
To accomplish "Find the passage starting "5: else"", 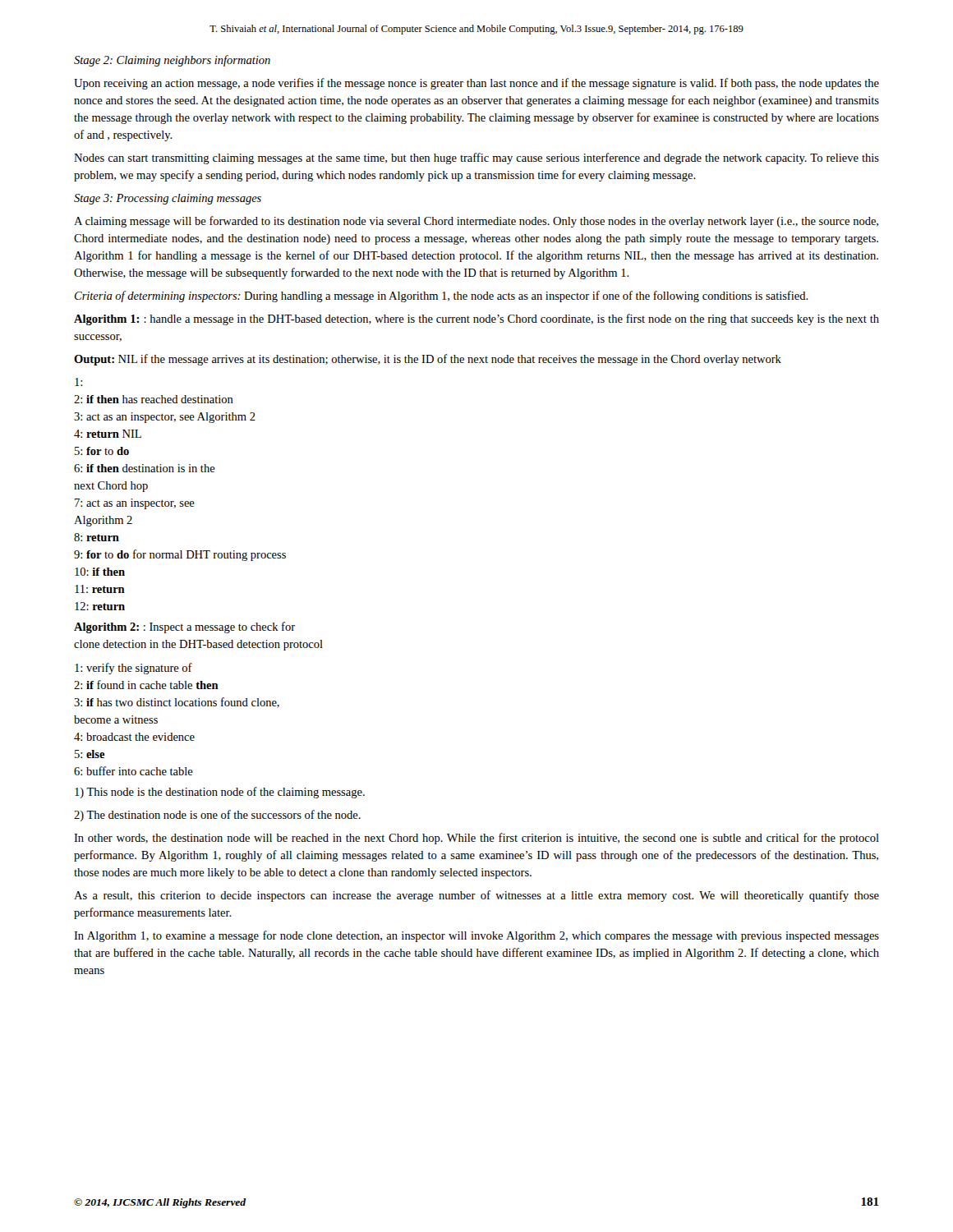I will [x=90, y=754].
